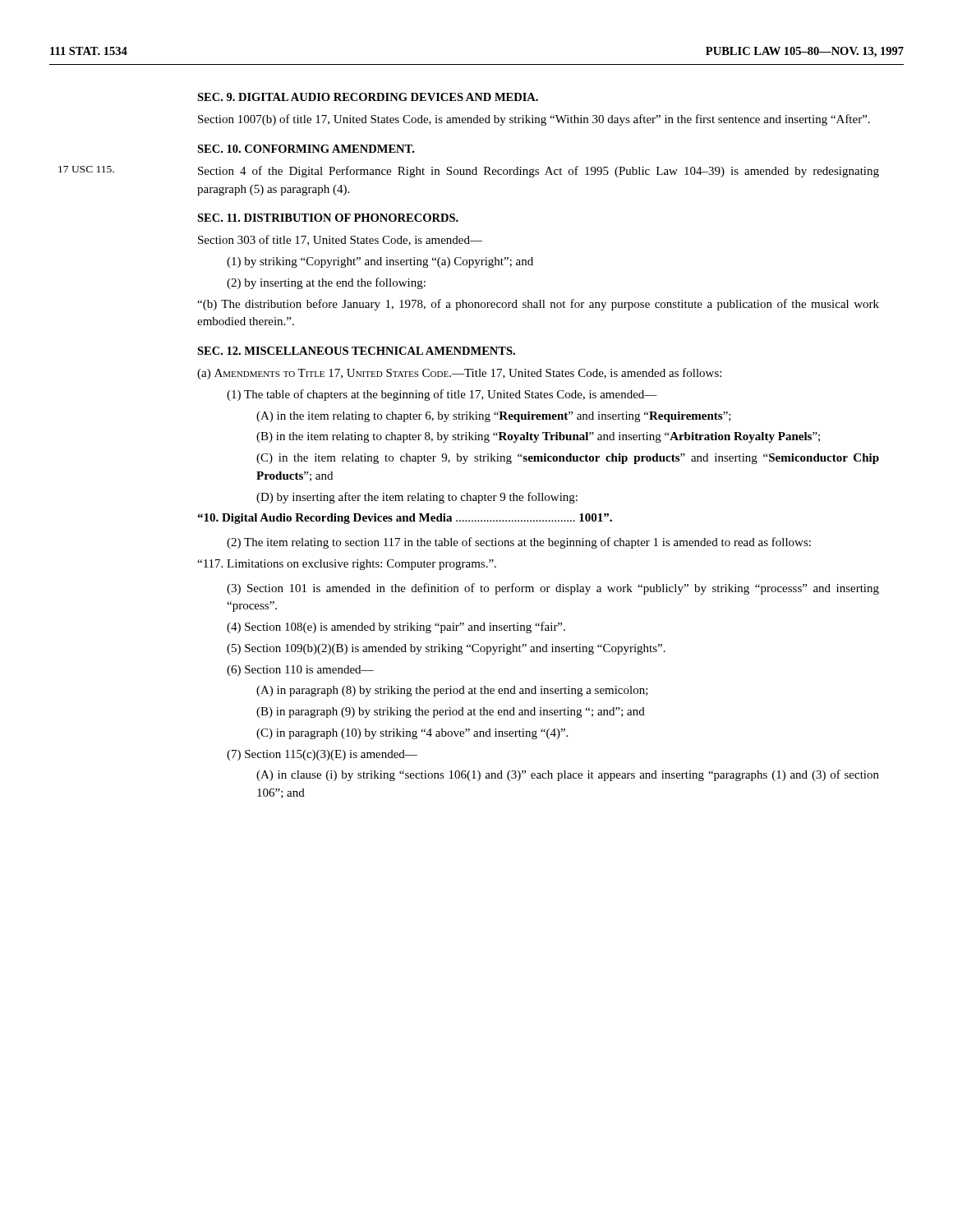Select the section header with the text "SEC. 9. DIGITAL AUDIO"

point(368,97)
